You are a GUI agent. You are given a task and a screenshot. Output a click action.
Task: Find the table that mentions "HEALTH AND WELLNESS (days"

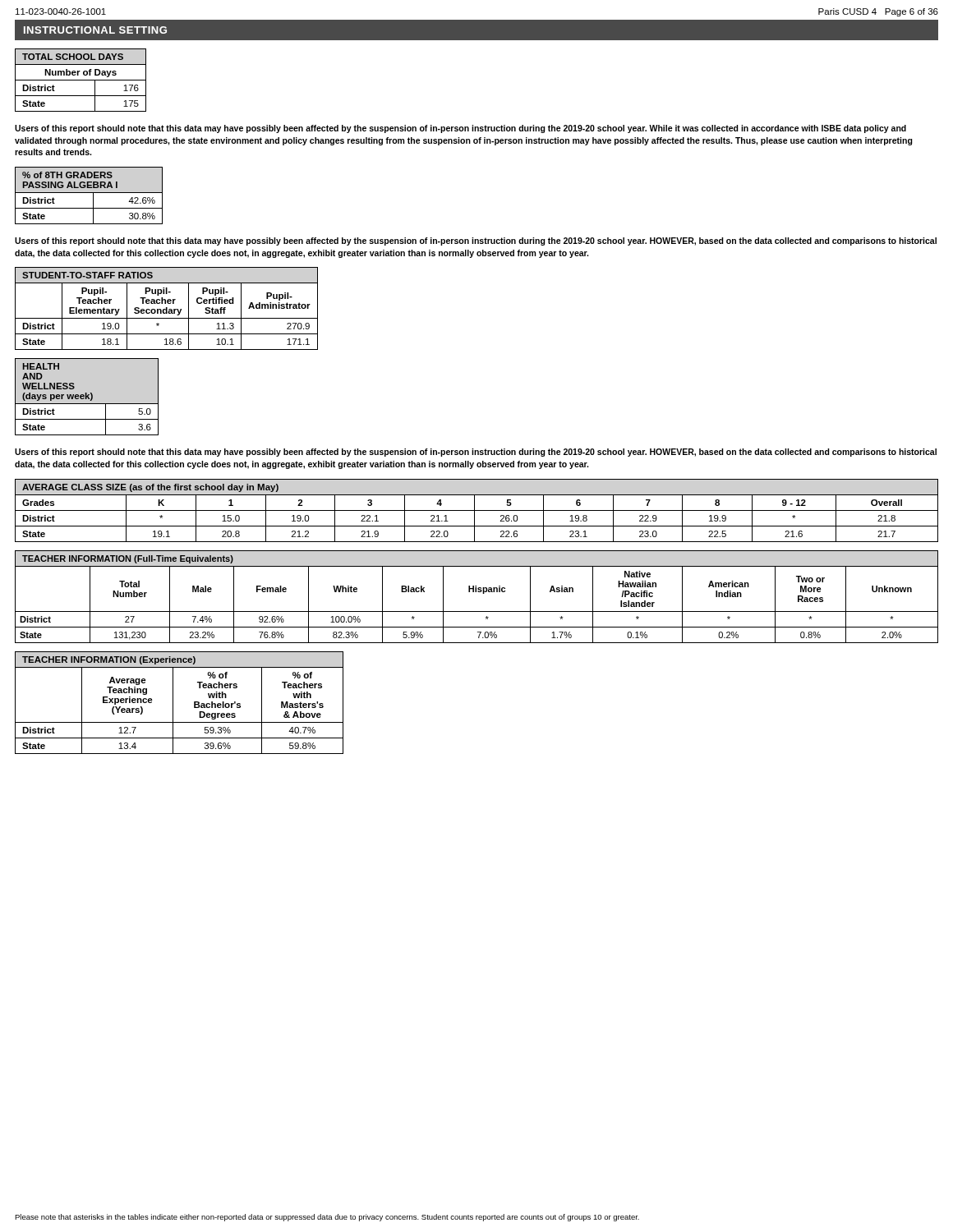click(x=87, y=397)
